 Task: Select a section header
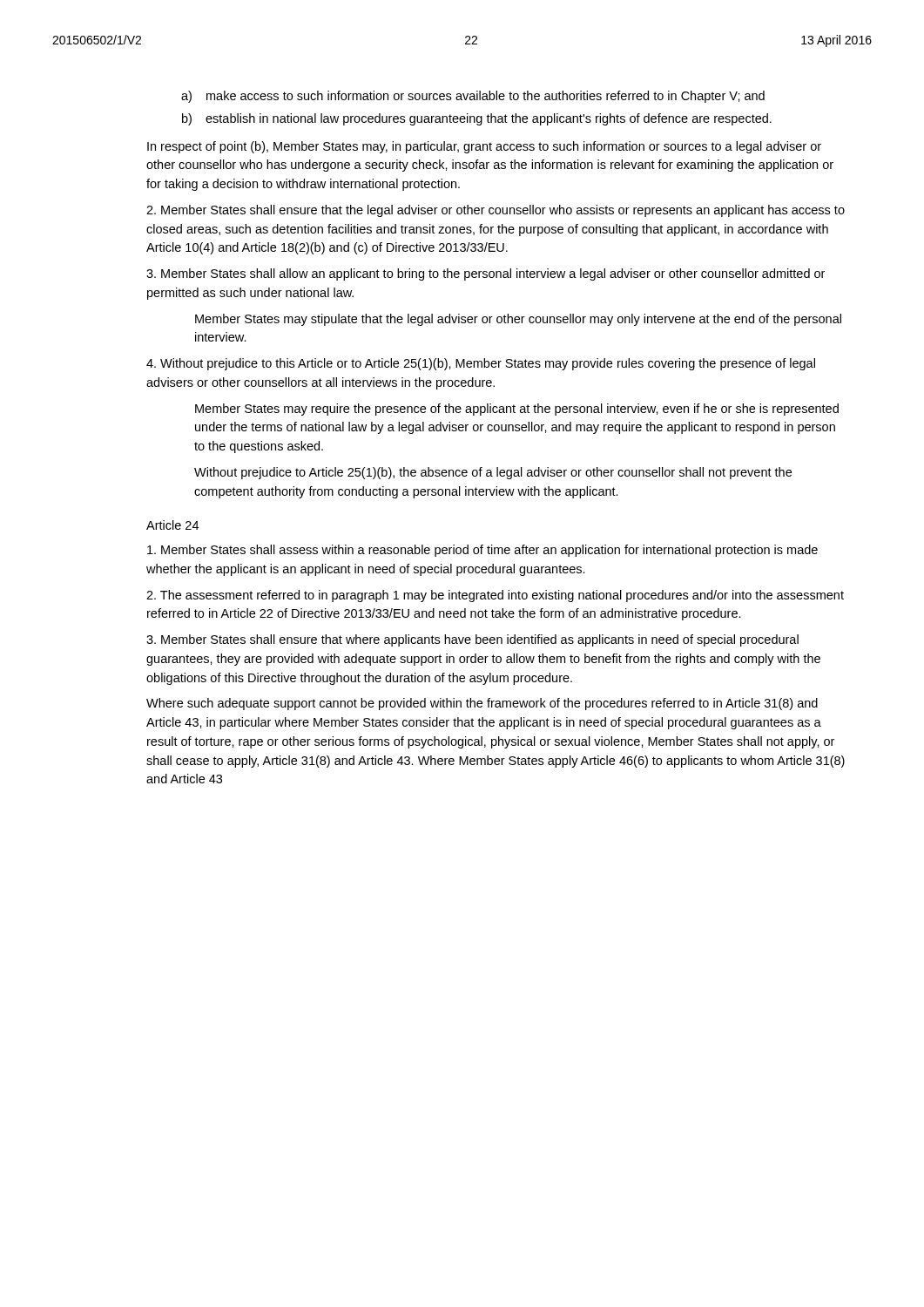click(x=173, y=526)
